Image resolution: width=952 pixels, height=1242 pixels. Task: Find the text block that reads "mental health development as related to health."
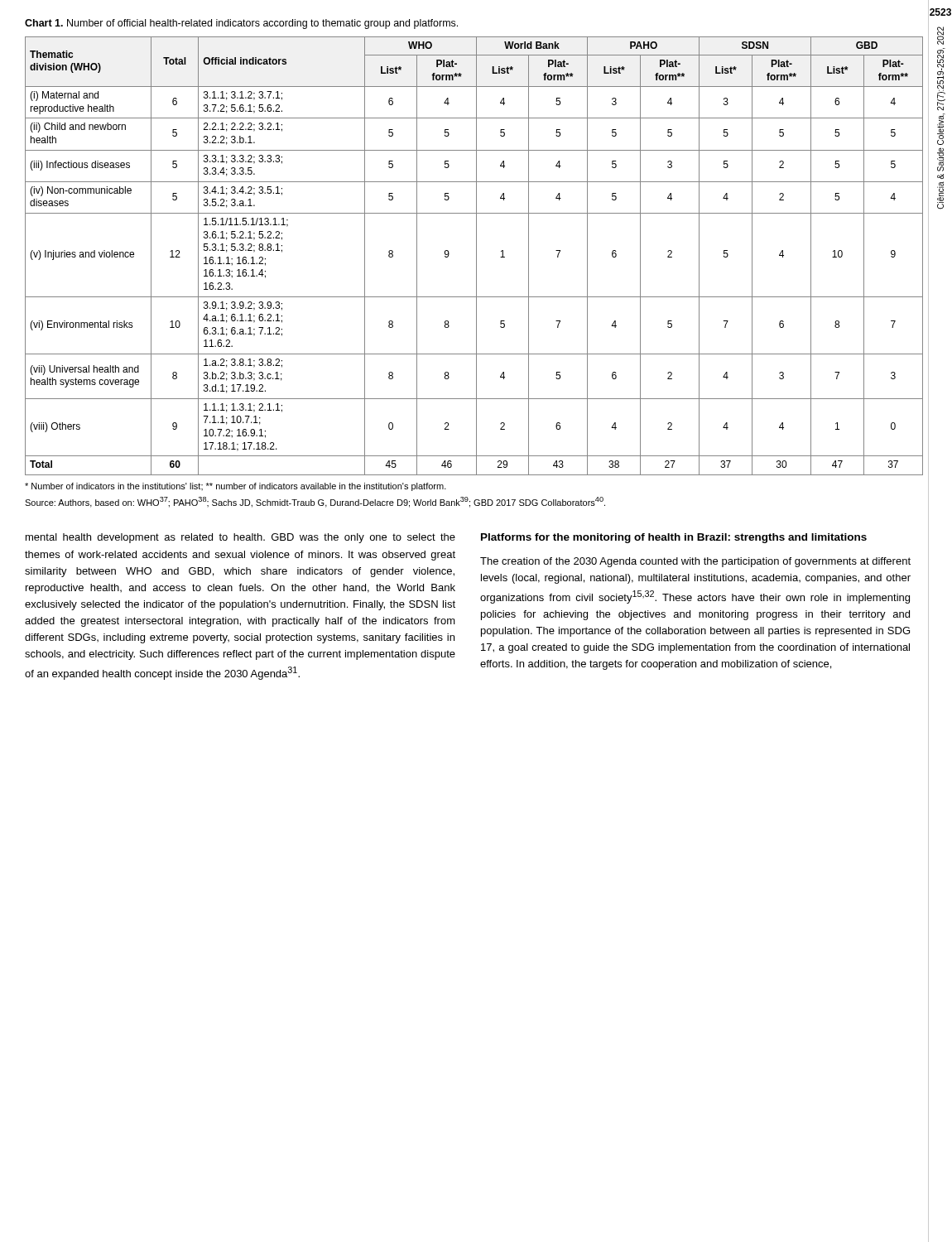click(x=240, y=605)
